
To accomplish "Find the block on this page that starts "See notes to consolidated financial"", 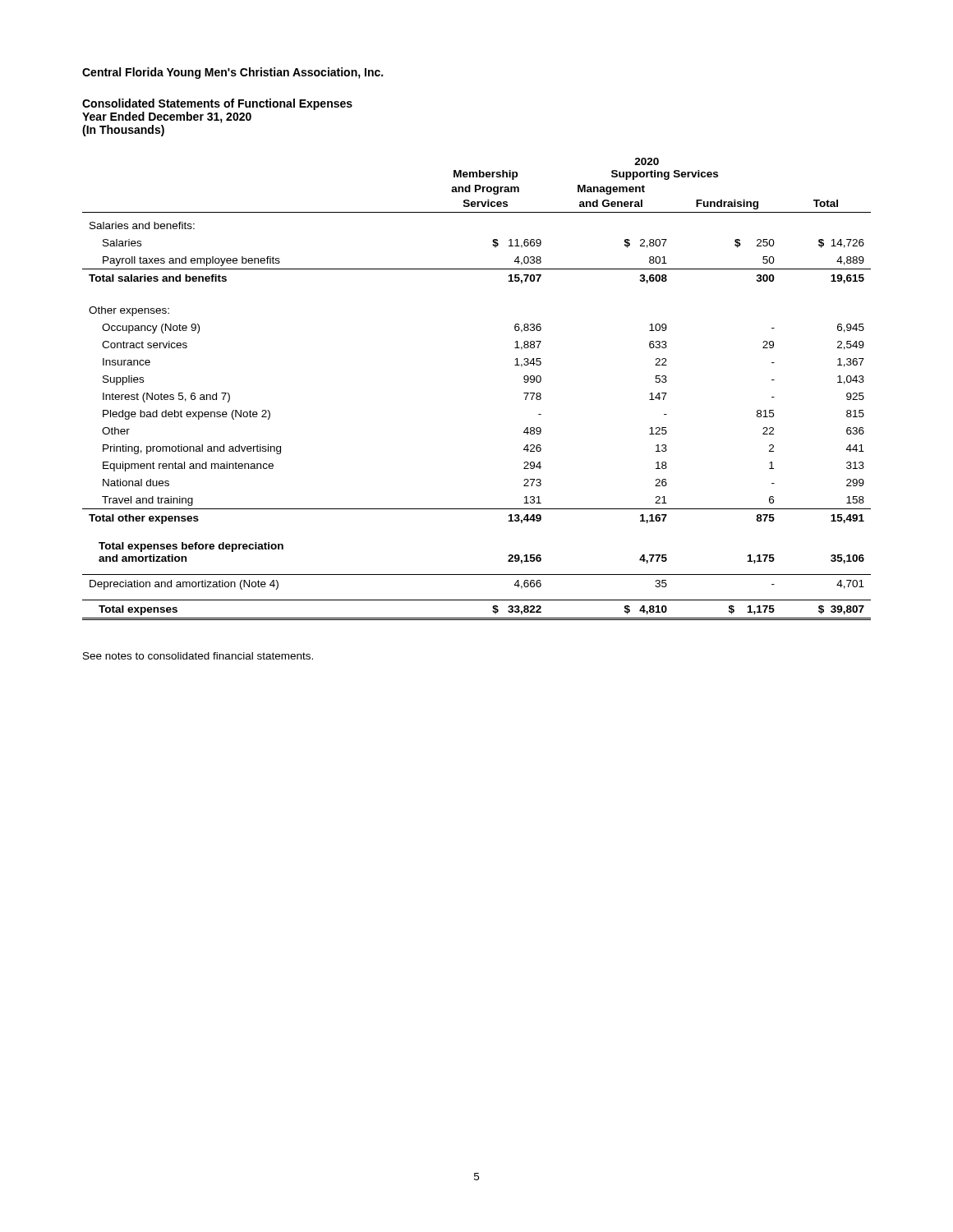I will pos(198,656).
